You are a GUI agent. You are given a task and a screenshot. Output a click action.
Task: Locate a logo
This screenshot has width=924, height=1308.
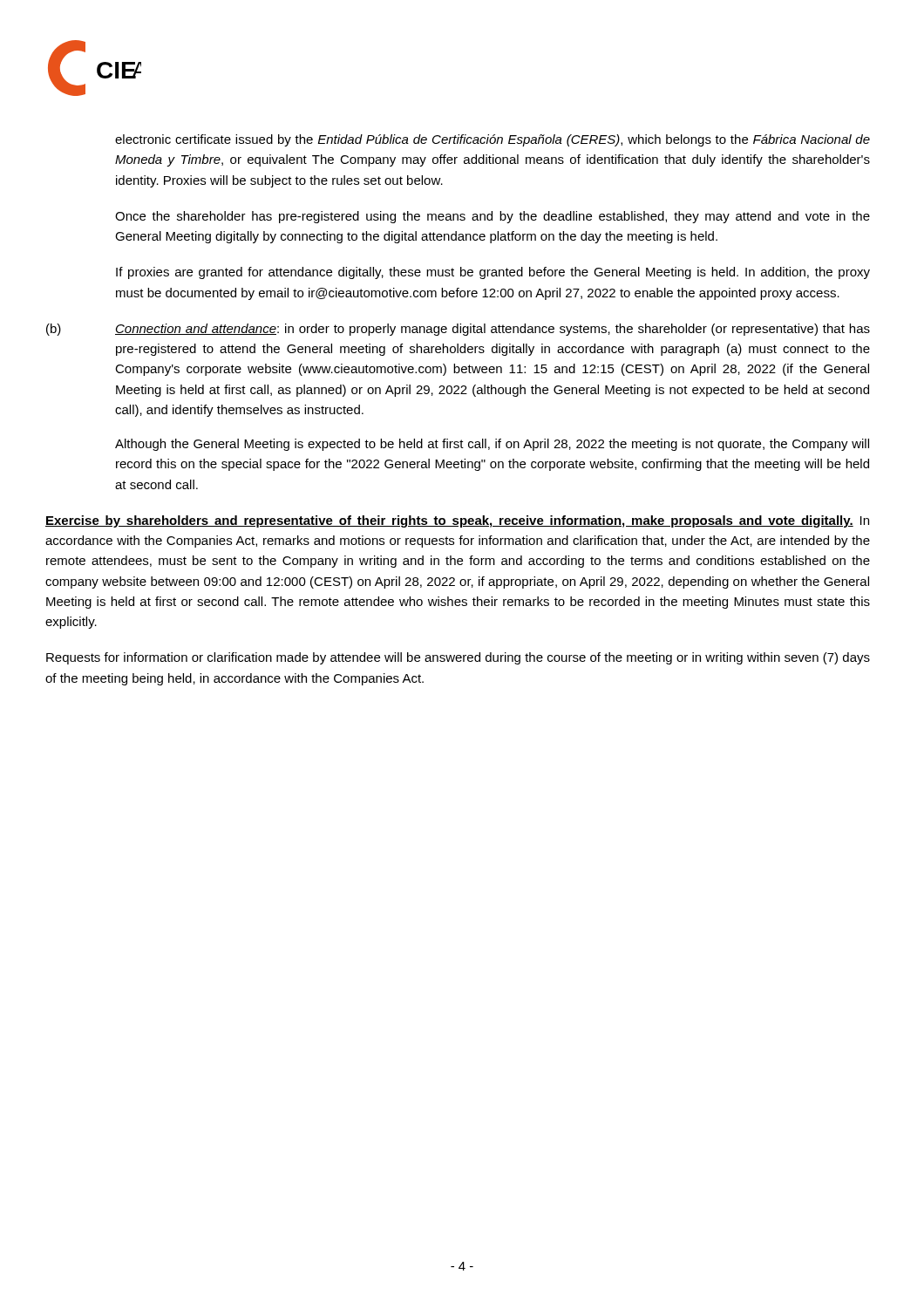(93, 68)
